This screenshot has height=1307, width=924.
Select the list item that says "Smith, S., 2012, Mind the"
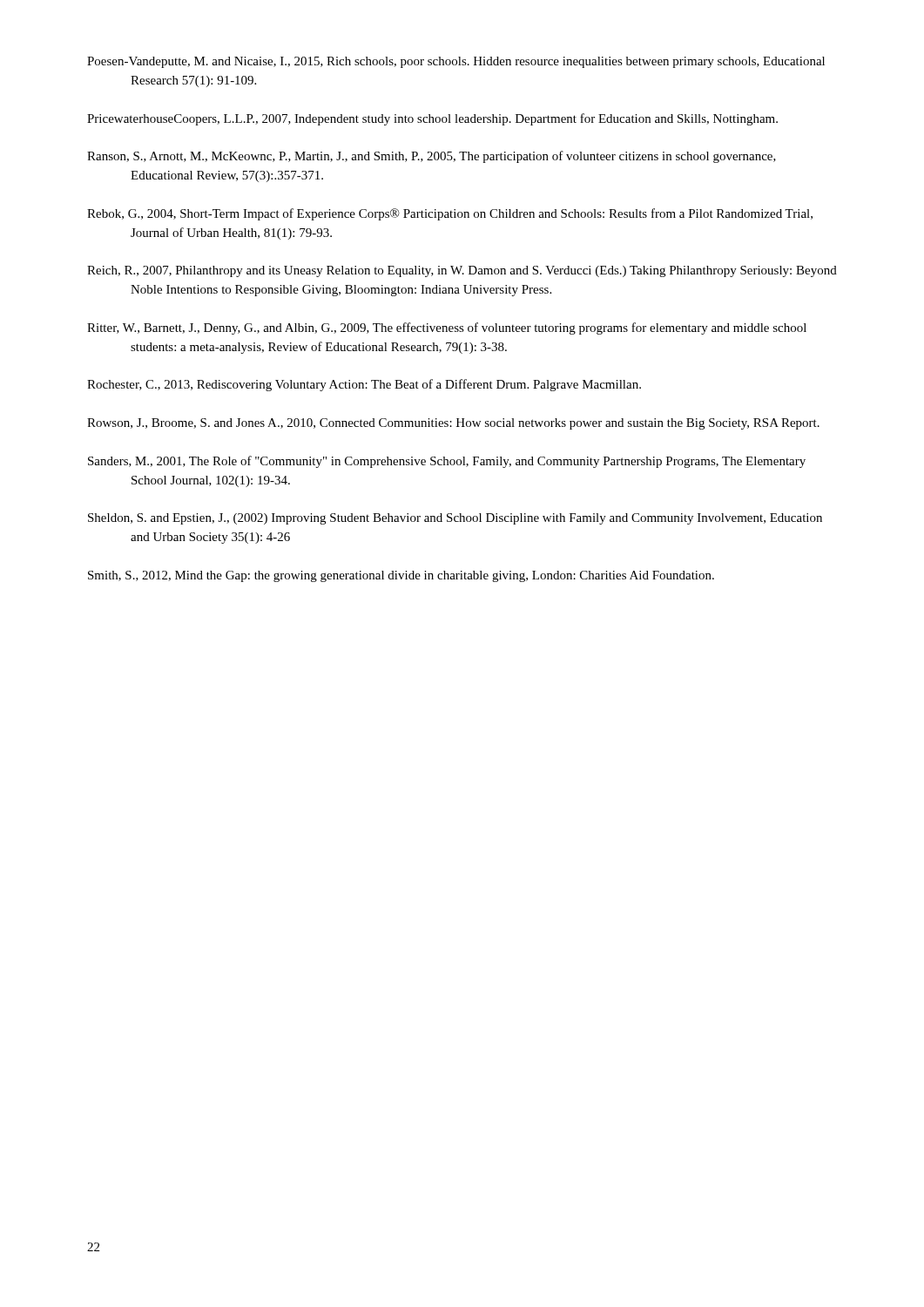(x=401, y=575)
